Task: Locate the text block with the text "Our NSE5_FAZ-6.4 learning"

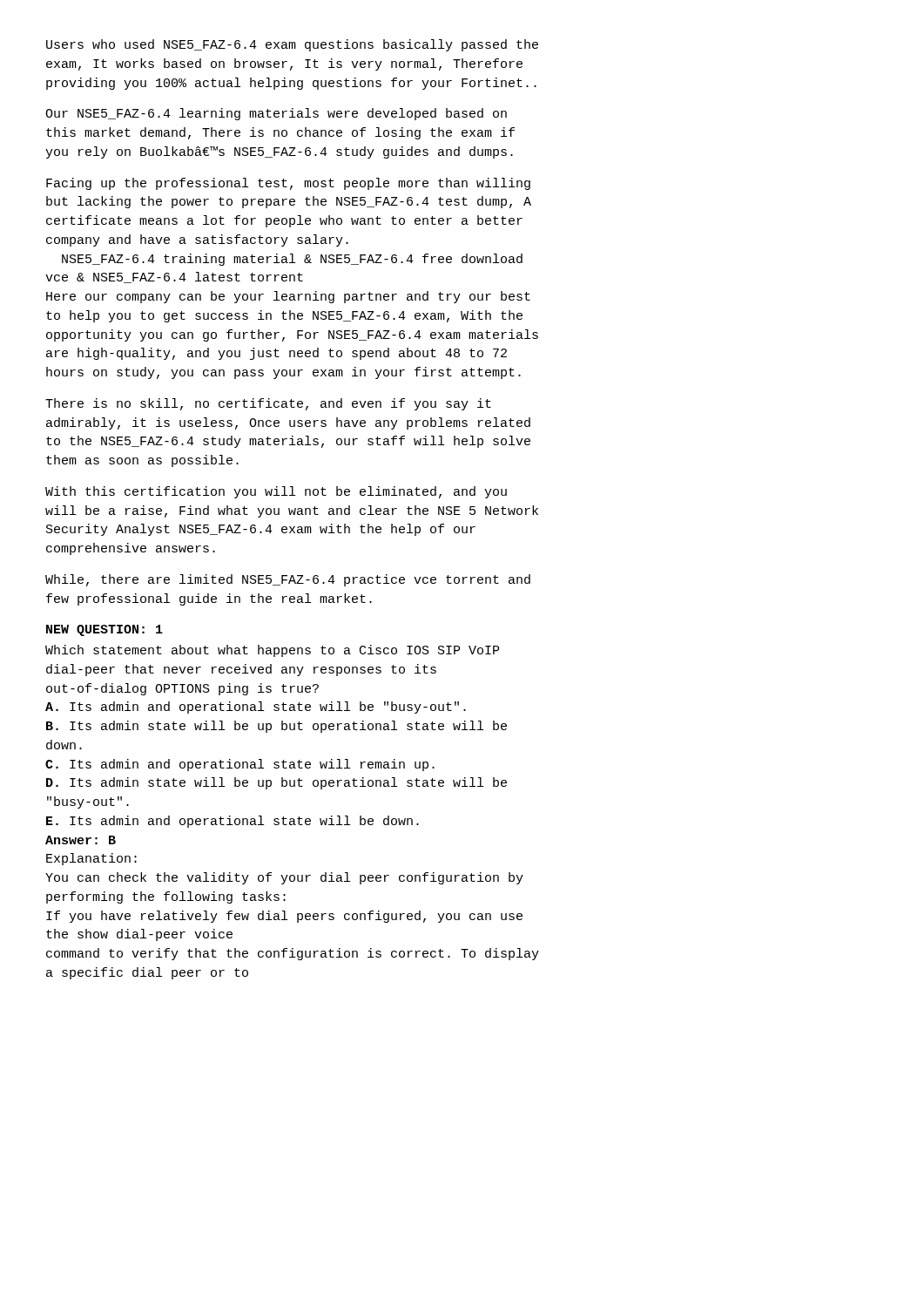Action: tap(280, 134)
